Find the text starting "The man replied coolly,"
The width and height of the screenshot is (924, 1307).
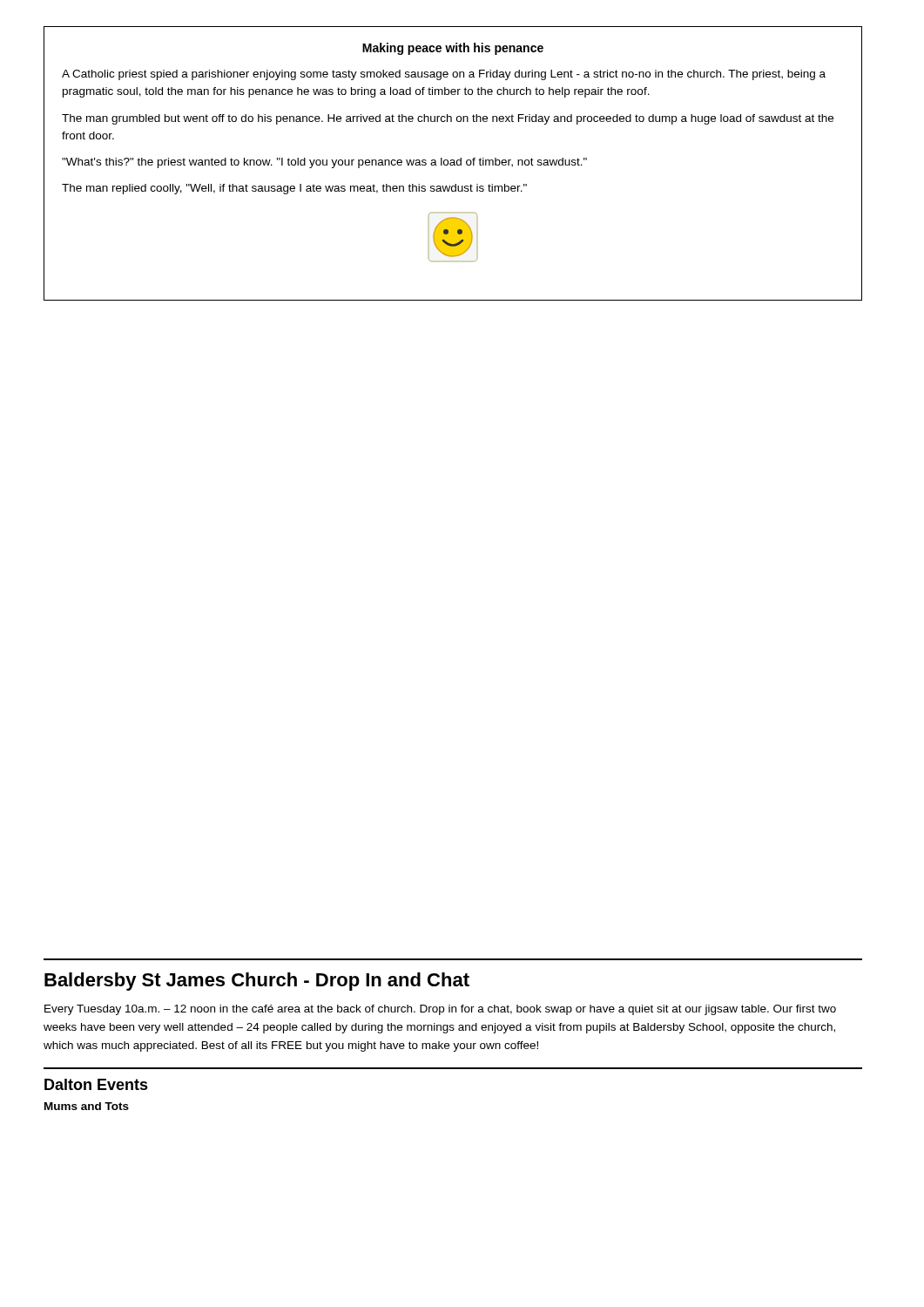pyautogui.click(x=294, y=188)
